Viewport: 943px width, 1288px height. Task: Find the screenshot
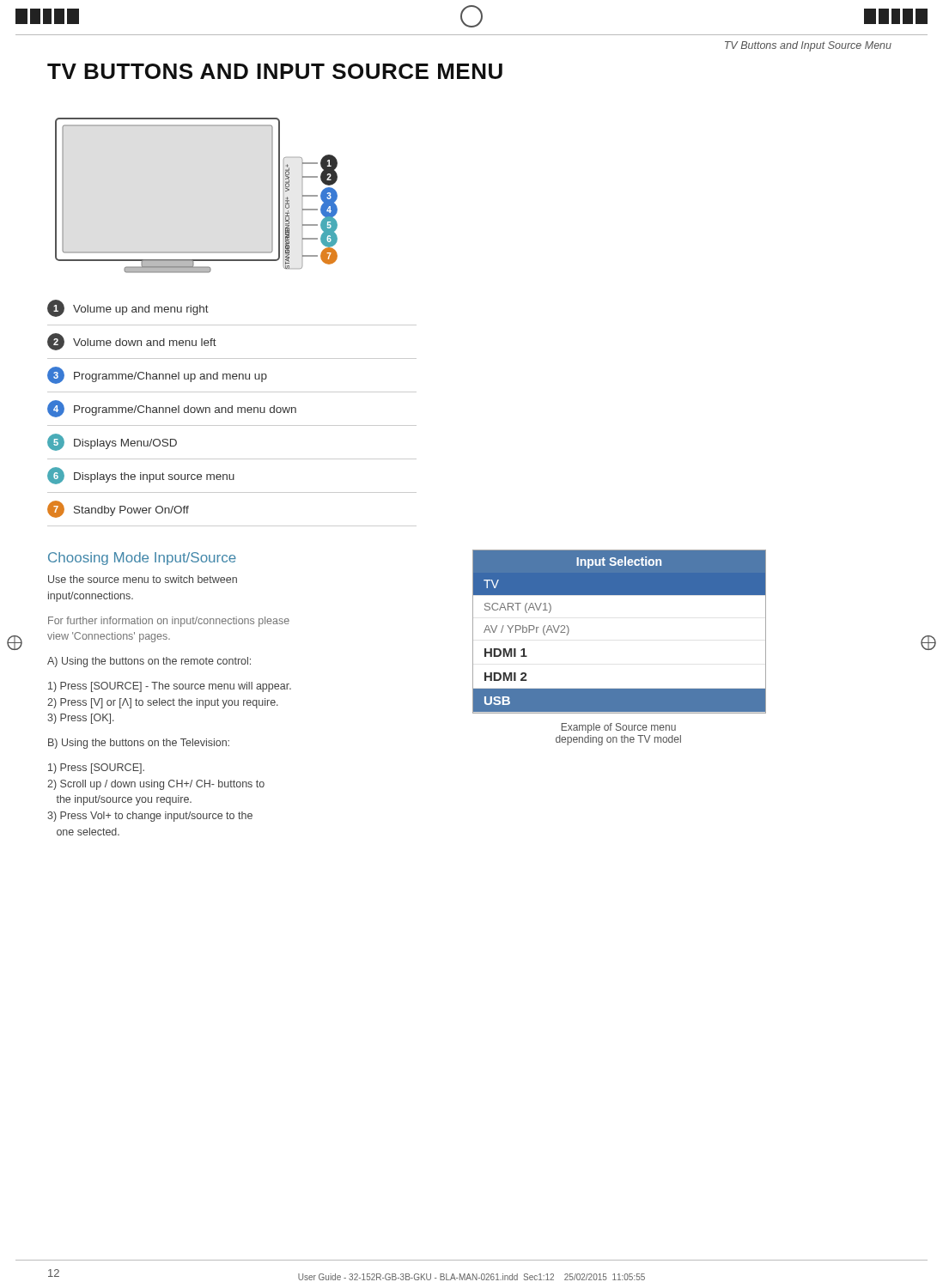tap(619, 632)
